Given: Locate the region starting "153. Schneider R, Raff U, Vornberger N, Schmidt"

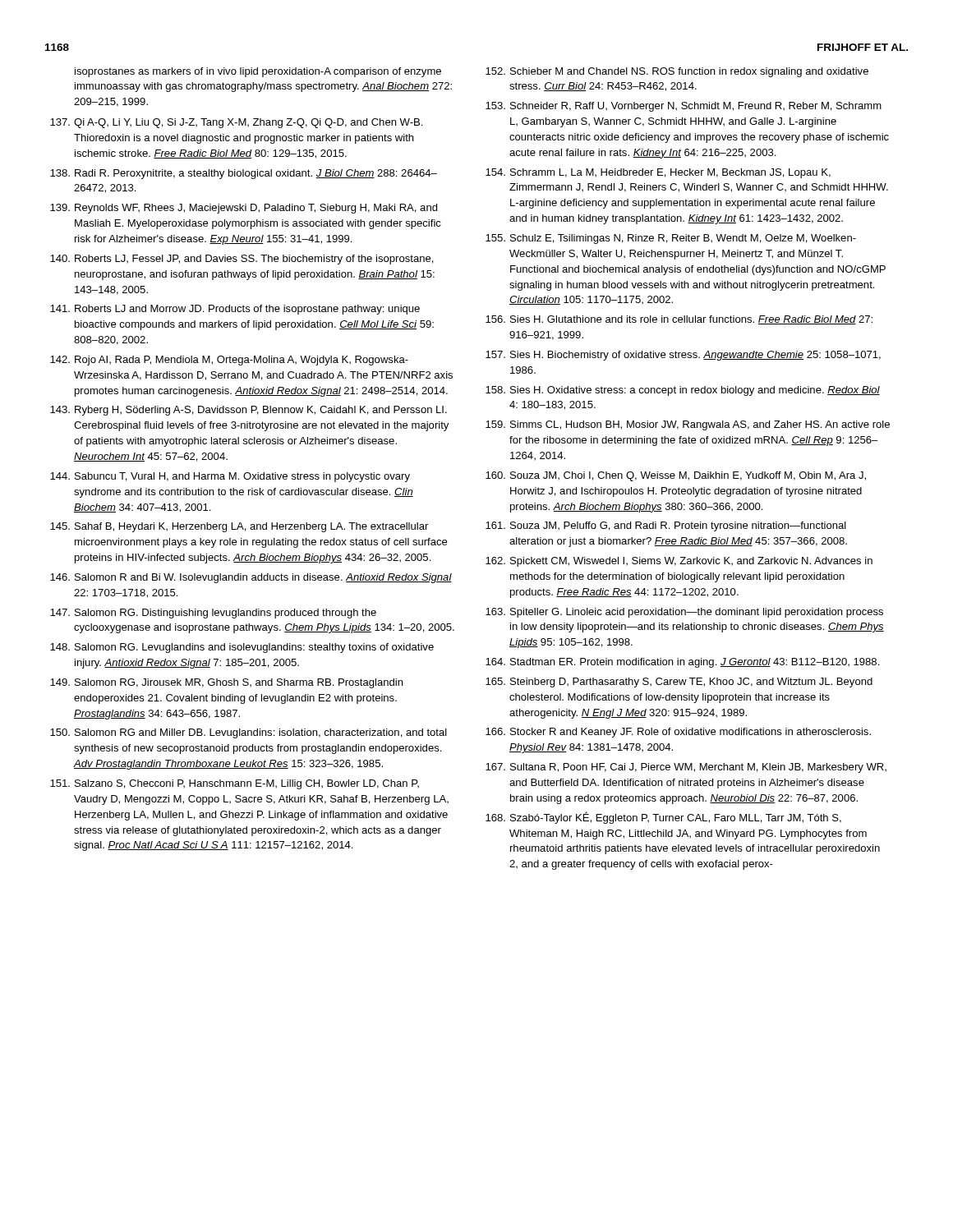Looking at the screenshot, I should coord(685,130).
